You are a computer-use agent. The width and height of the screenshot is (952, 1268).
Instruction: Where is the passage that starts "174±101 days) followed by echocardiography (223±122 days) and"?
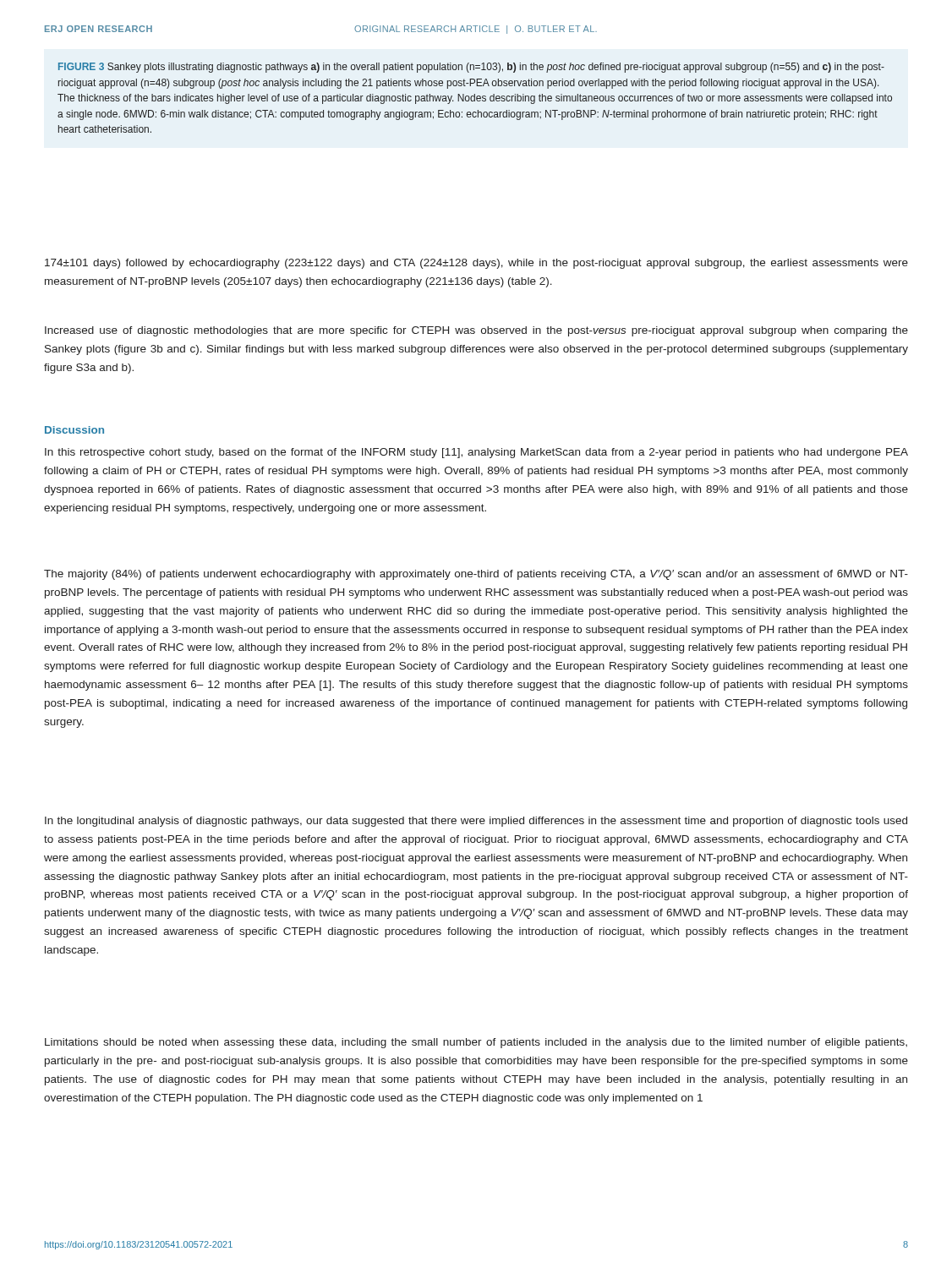tap(476, 272)
